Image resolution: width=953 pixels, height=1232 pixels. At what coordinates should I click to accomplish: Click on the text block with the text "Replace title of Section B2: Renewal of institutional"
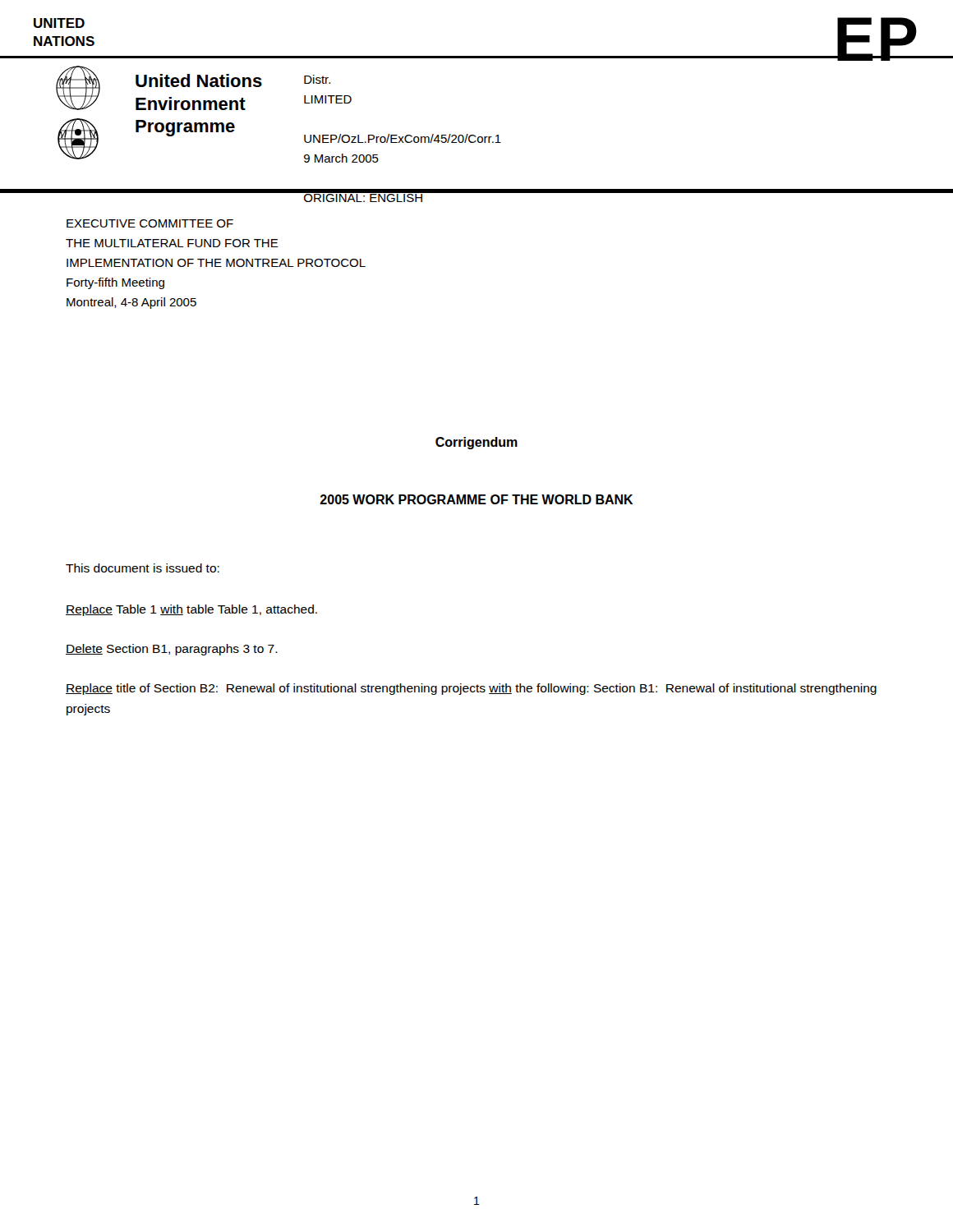pos(476,699)
